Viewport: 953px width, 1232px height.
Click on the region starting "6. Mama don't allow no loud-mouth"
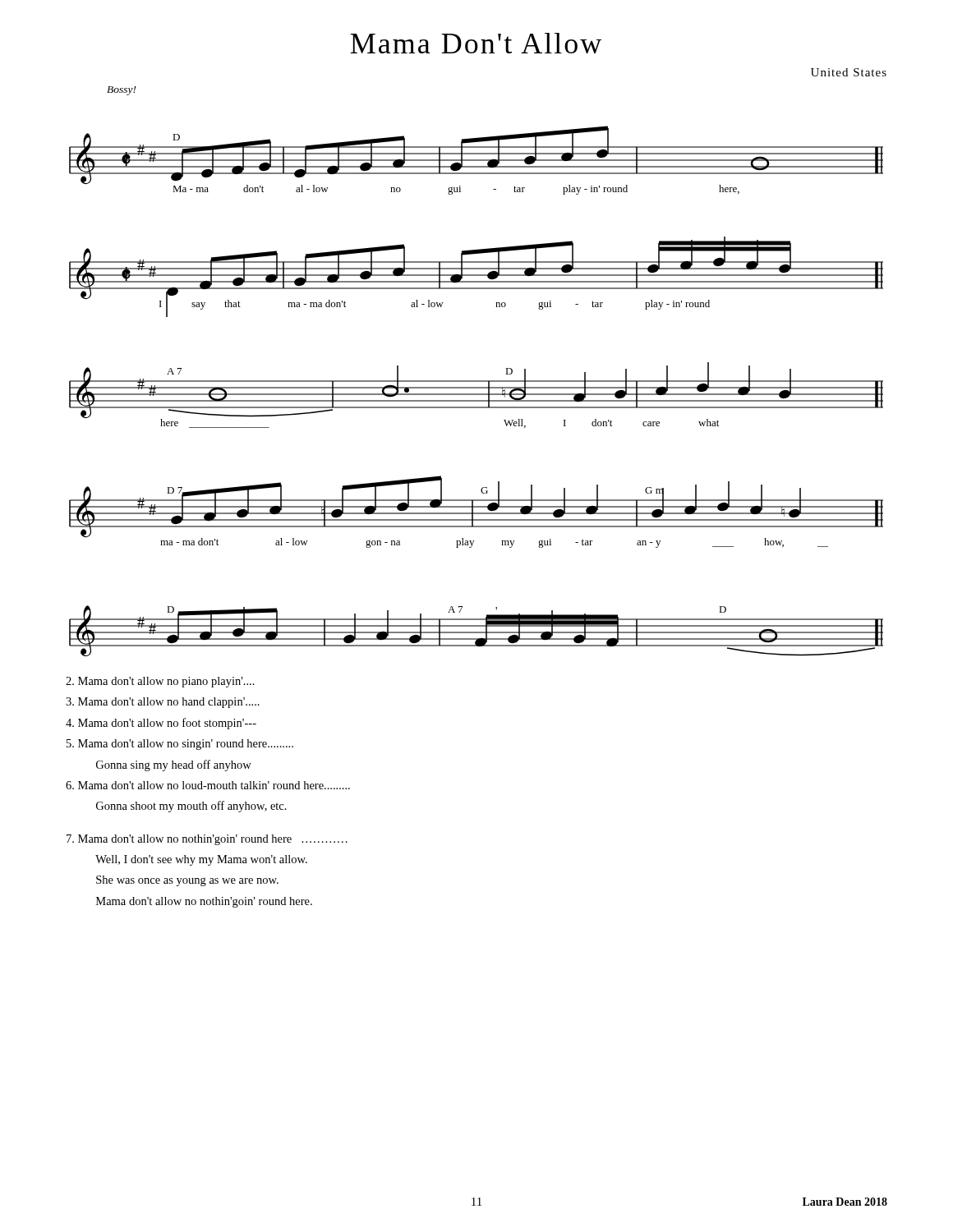point(208,798)
